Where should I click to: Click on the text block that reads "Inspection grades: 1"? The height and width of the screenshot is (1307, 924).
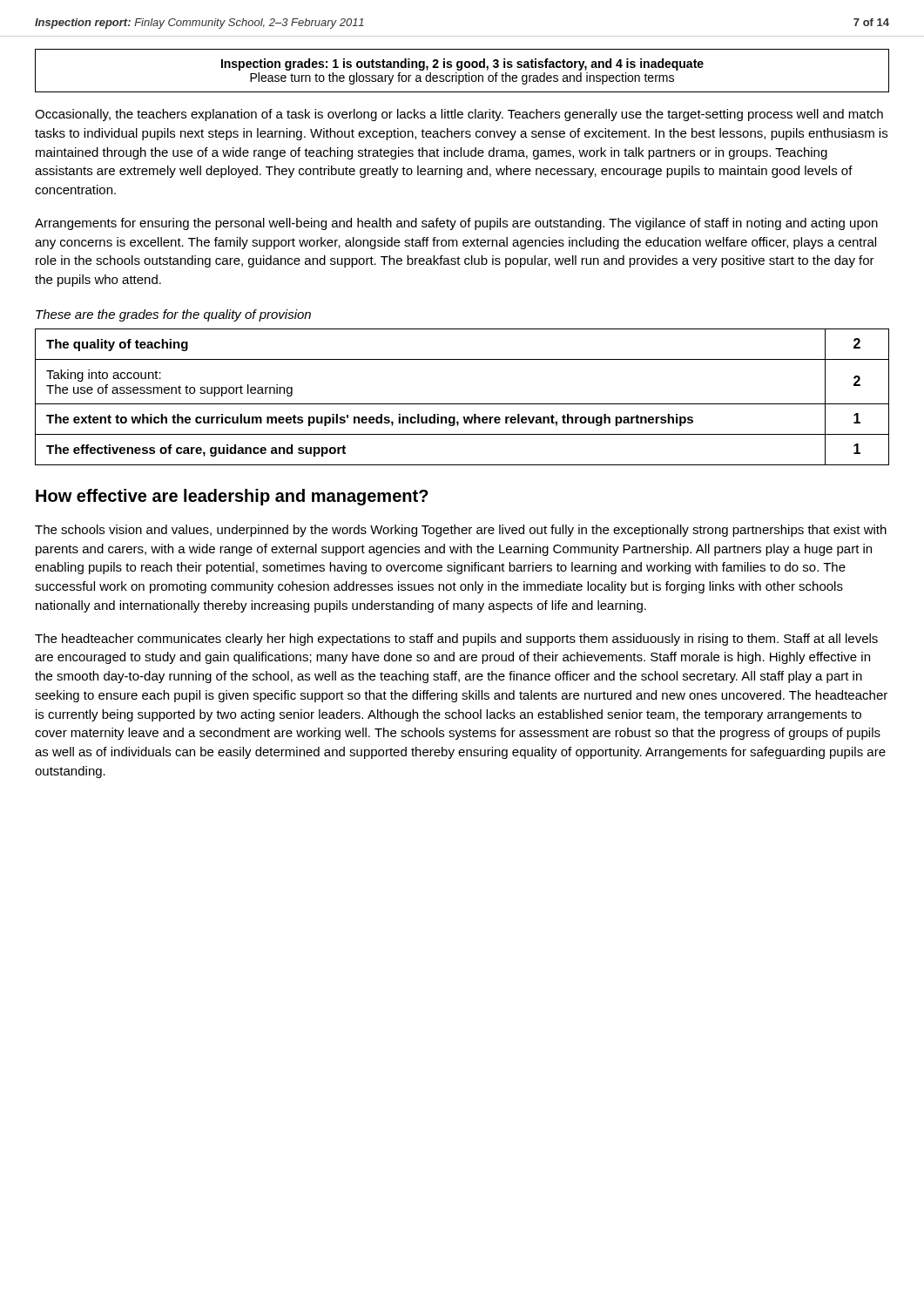tap(462, 71)
